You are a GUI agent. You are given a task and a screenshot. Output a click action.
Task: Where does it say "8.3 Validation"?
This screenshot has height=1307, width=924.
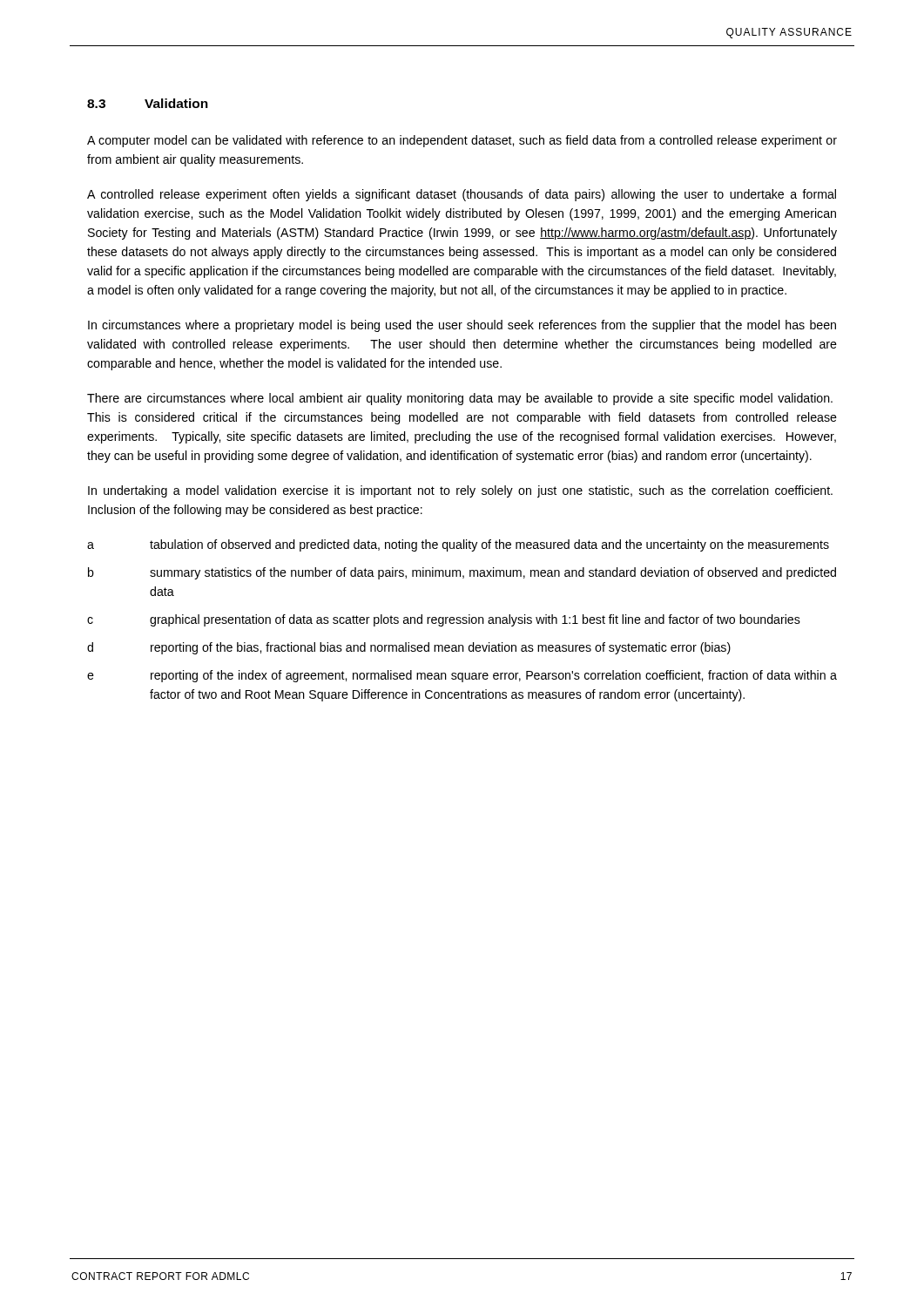[148, 104]
